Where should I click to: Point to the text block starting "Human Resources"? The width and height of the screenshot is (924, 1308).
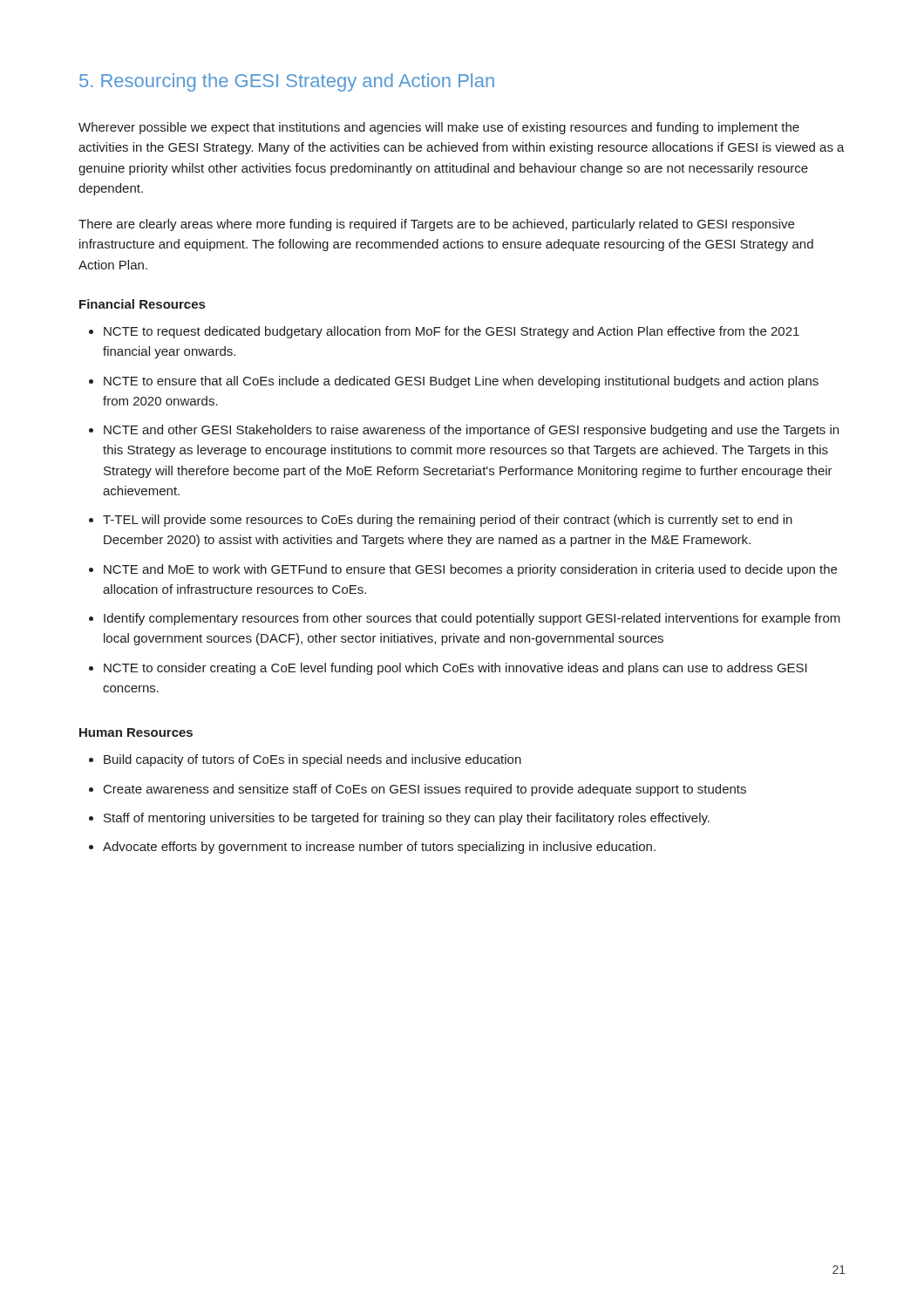tap(136, 732)
